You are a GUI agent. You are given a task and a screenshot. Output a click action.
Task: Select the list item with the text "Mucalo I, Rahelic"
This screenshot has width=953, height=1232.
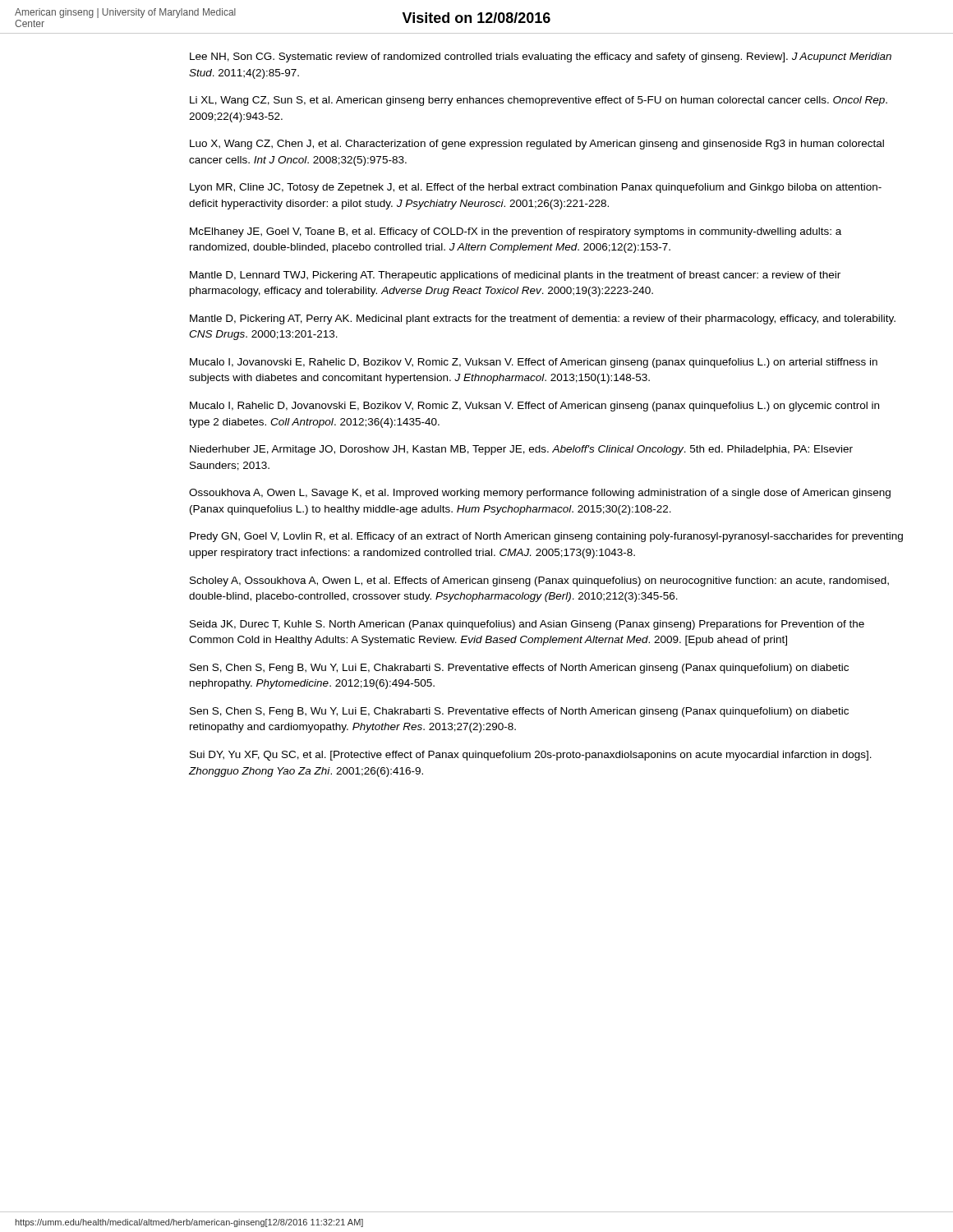pyautogui.click(x=534, y=413)
